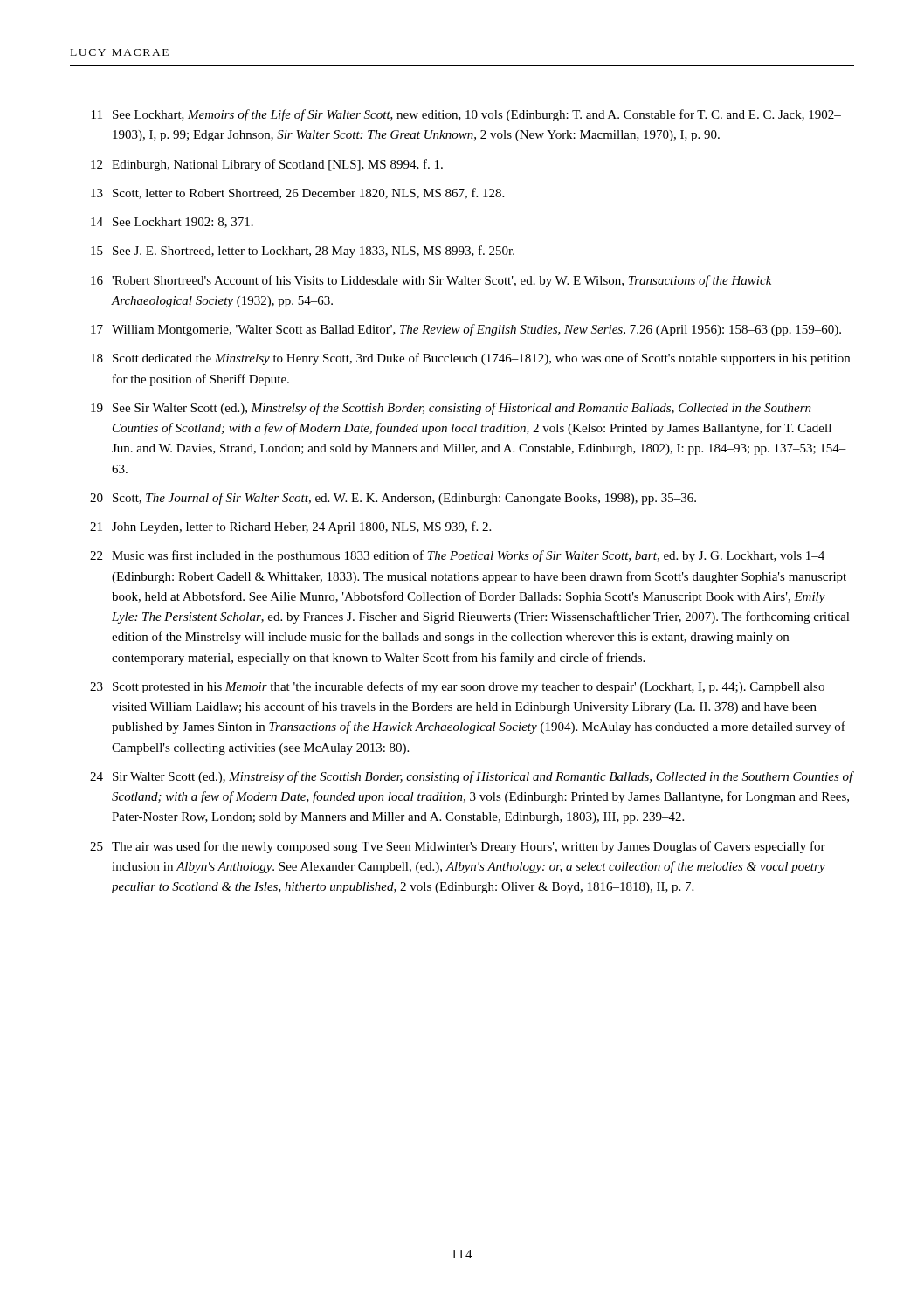Click on the text starting "21 John Leyden,"
The height and width of the screenshot is (1310, 924).
click(x=462, y=527)
